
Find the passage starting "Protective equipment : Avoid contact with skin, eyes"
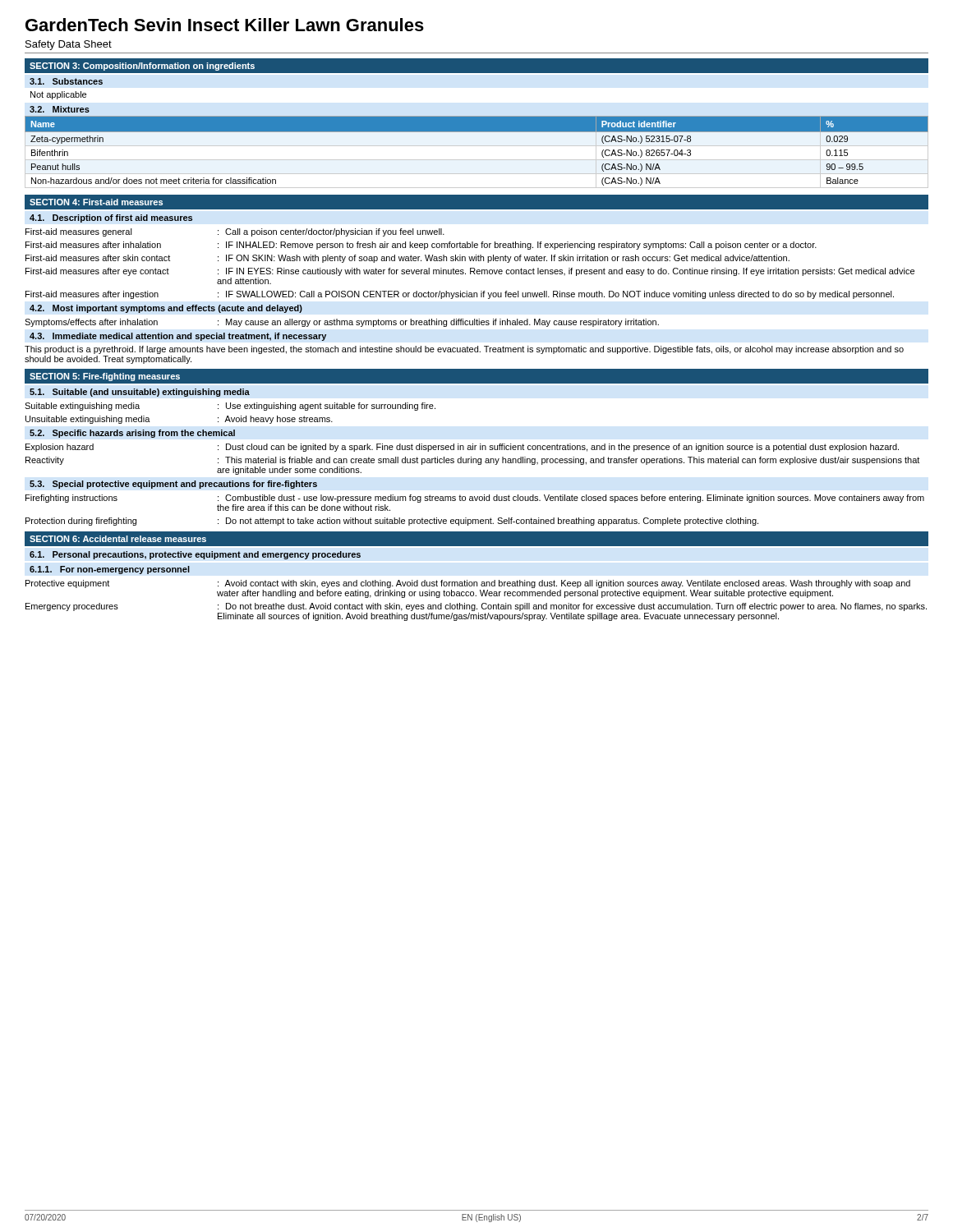pyautogui.click(x=476, y=588)
